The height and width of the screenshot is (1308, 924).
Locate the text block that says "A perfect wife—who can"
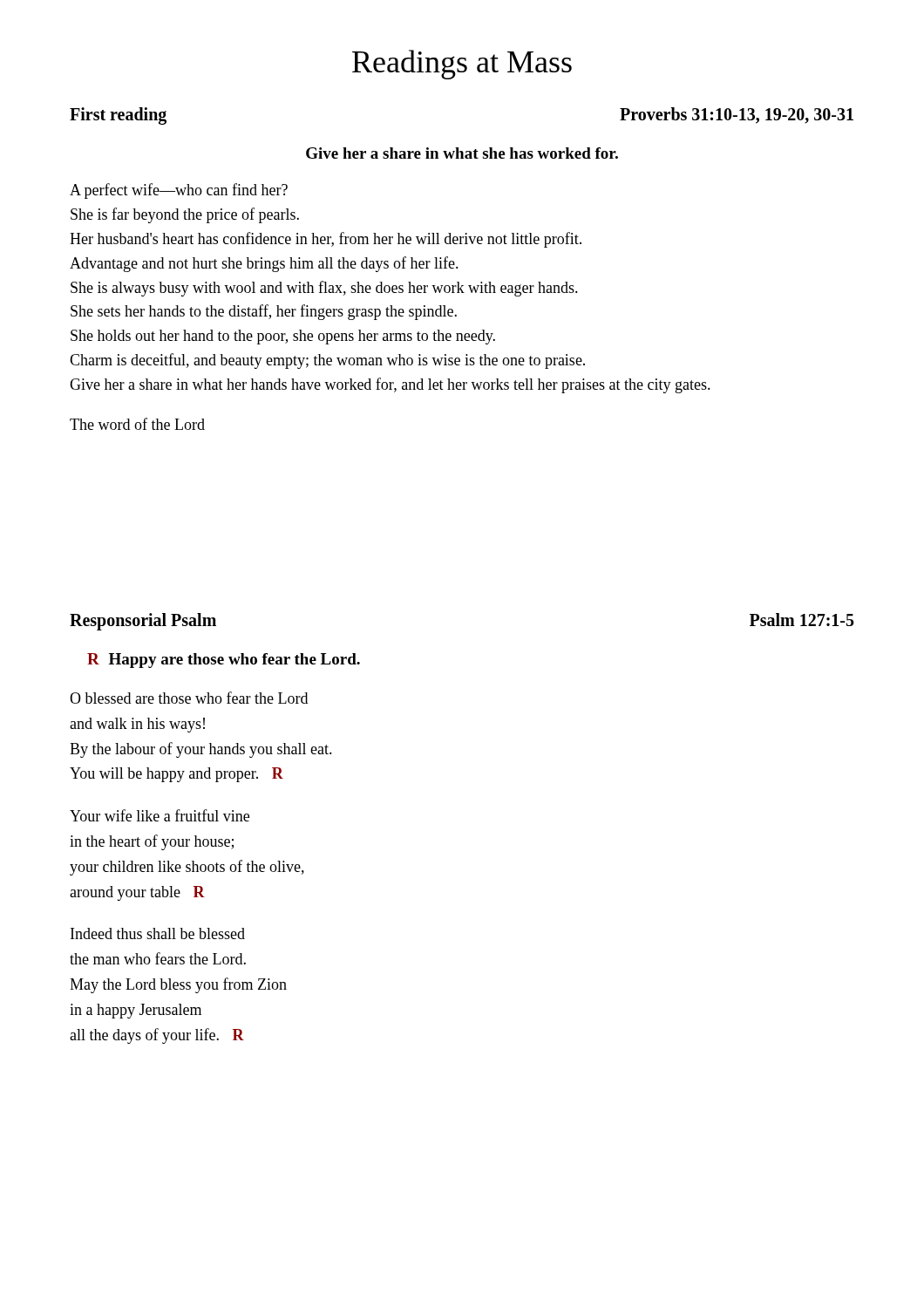pos(390,287)
